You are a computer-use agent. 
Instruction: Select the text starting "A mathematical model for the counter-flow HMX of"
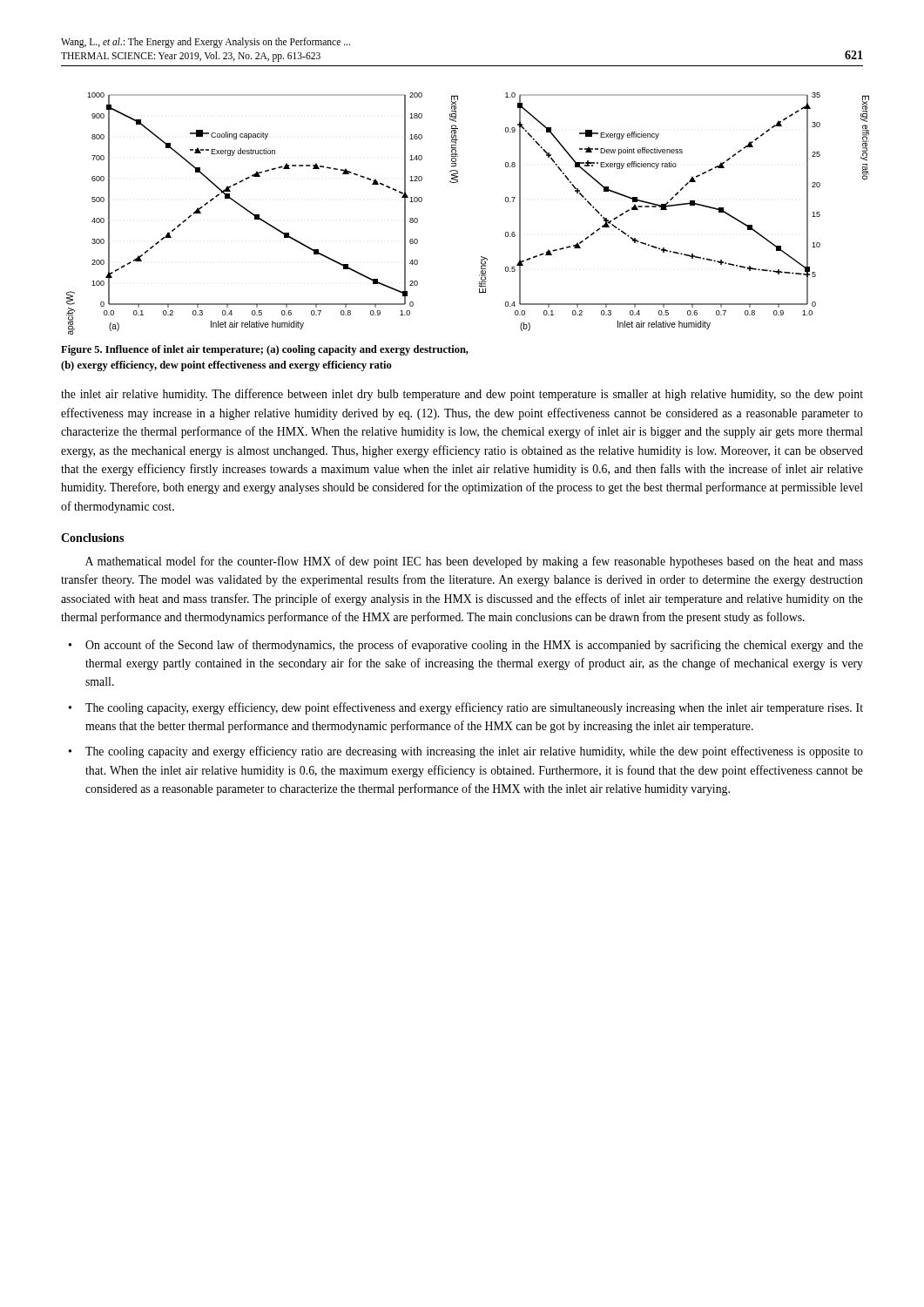tap(462, 590)
